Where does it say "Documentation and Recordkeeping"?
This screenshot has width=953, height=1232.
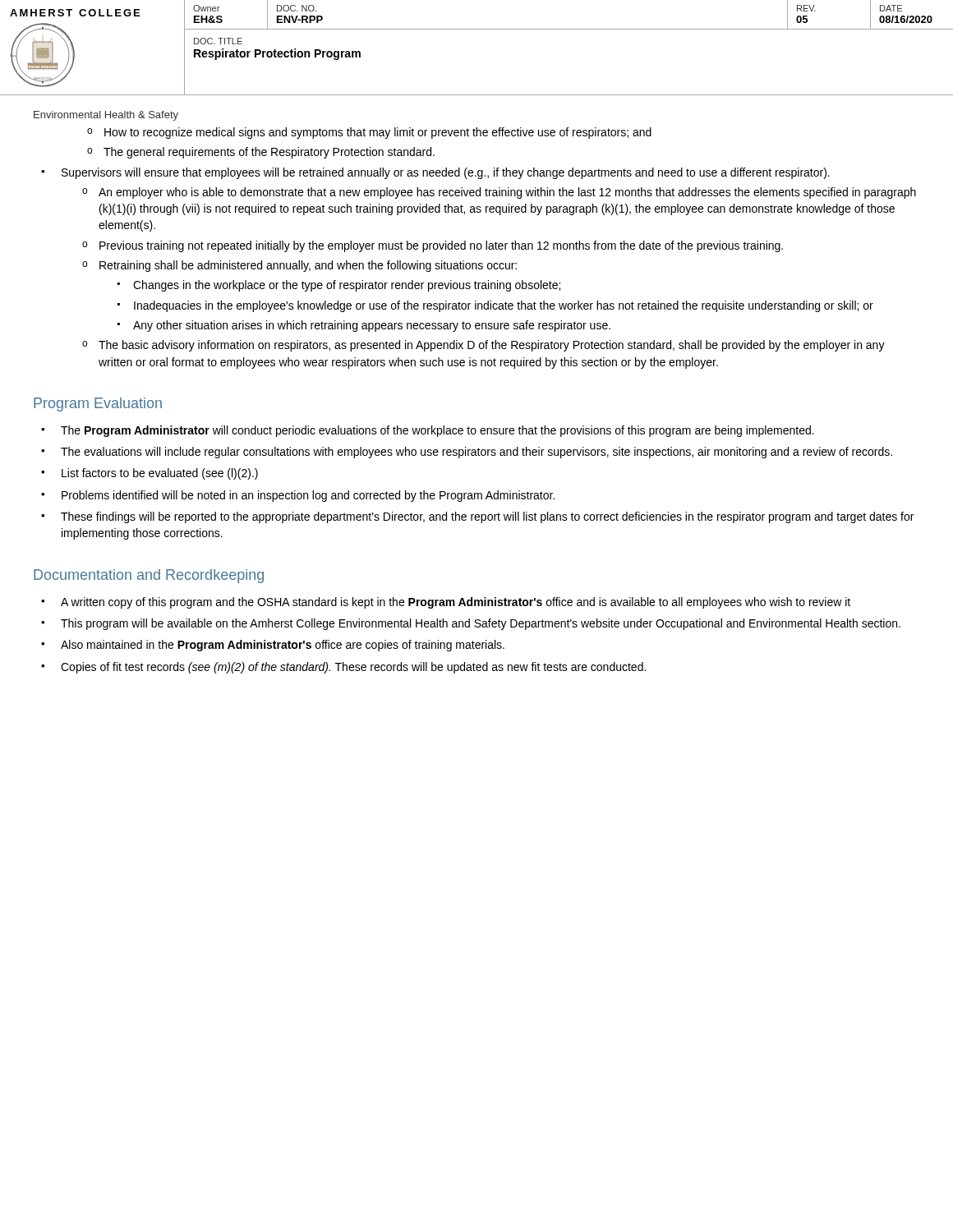[149, 575]
